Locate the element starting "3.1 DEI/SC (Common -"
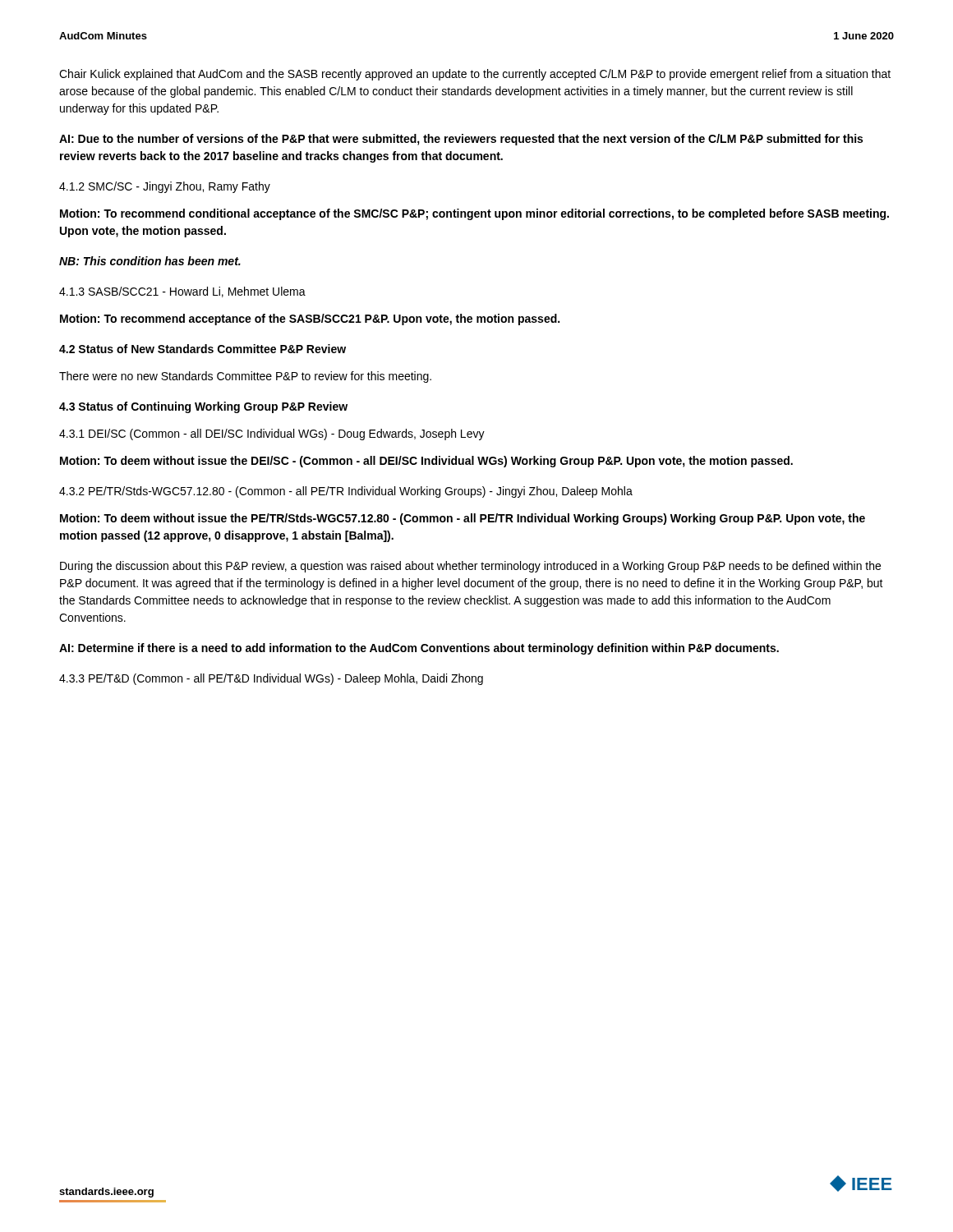Viewport: 953px width, 1232px height. click(x=272, y=434)
